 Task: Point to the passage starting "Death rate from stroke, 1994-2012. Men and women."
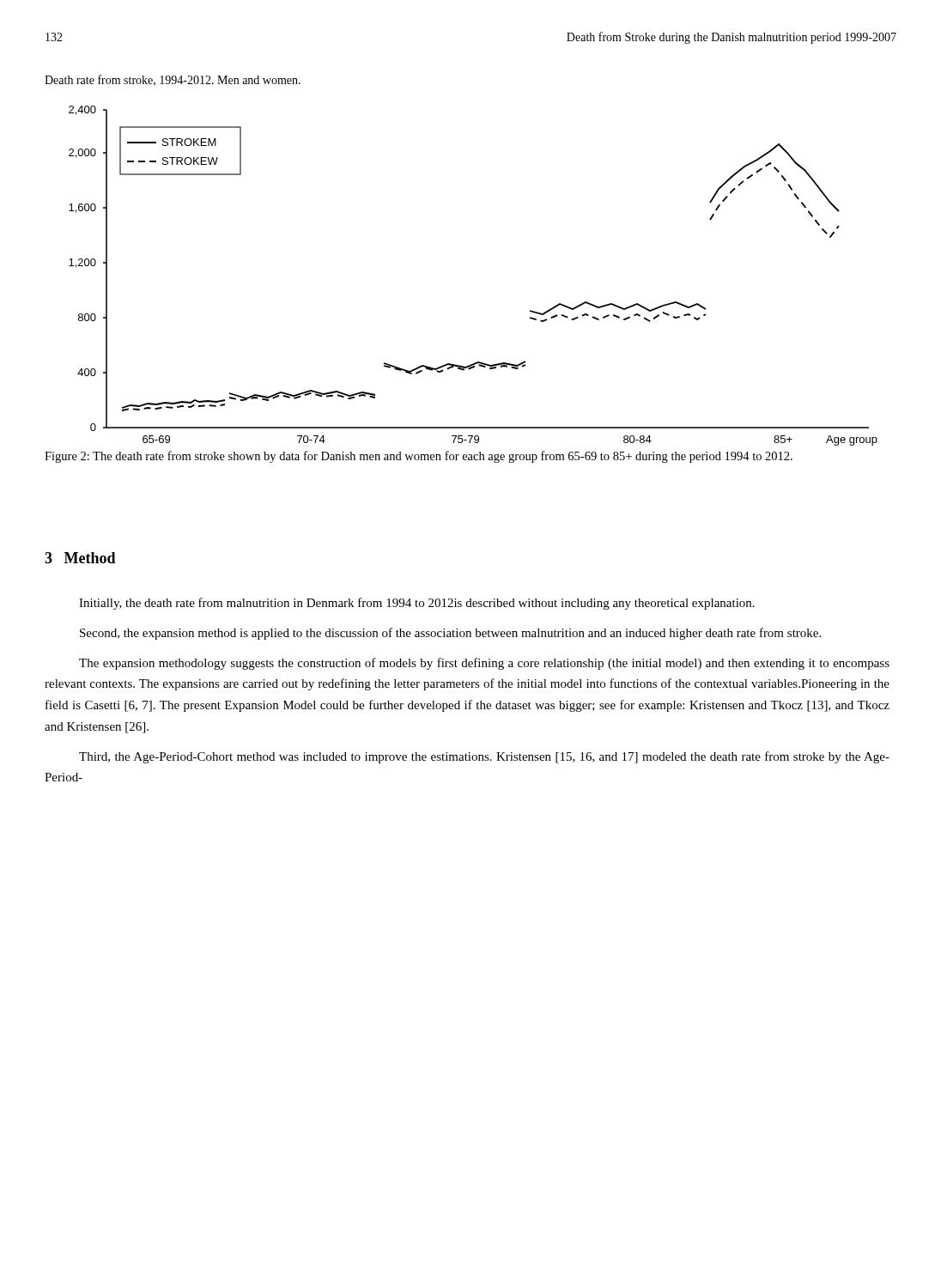(x=173, y=80)
